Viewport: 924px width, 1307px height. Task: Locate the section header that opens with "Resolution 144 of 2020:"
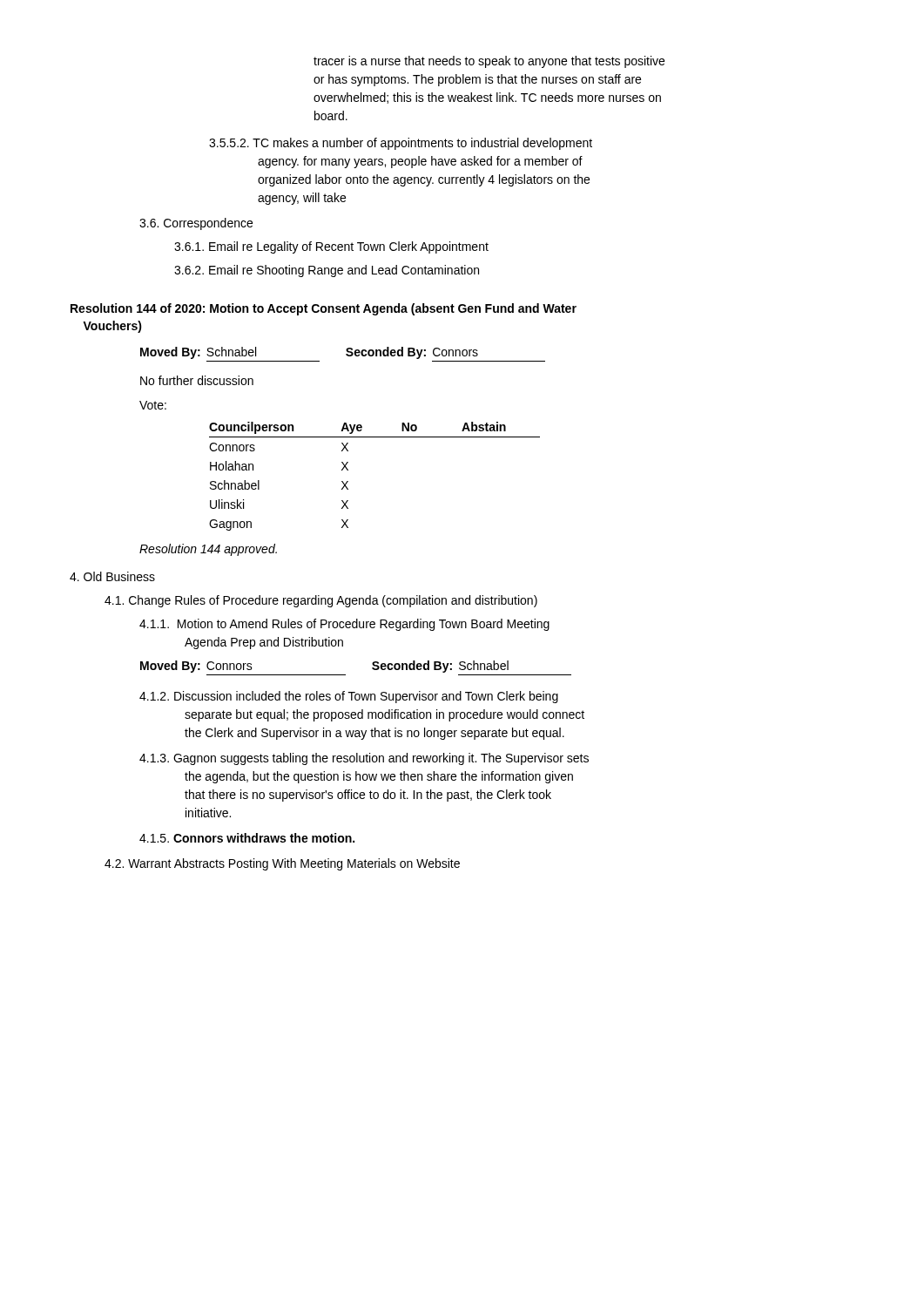coord(323,317)
